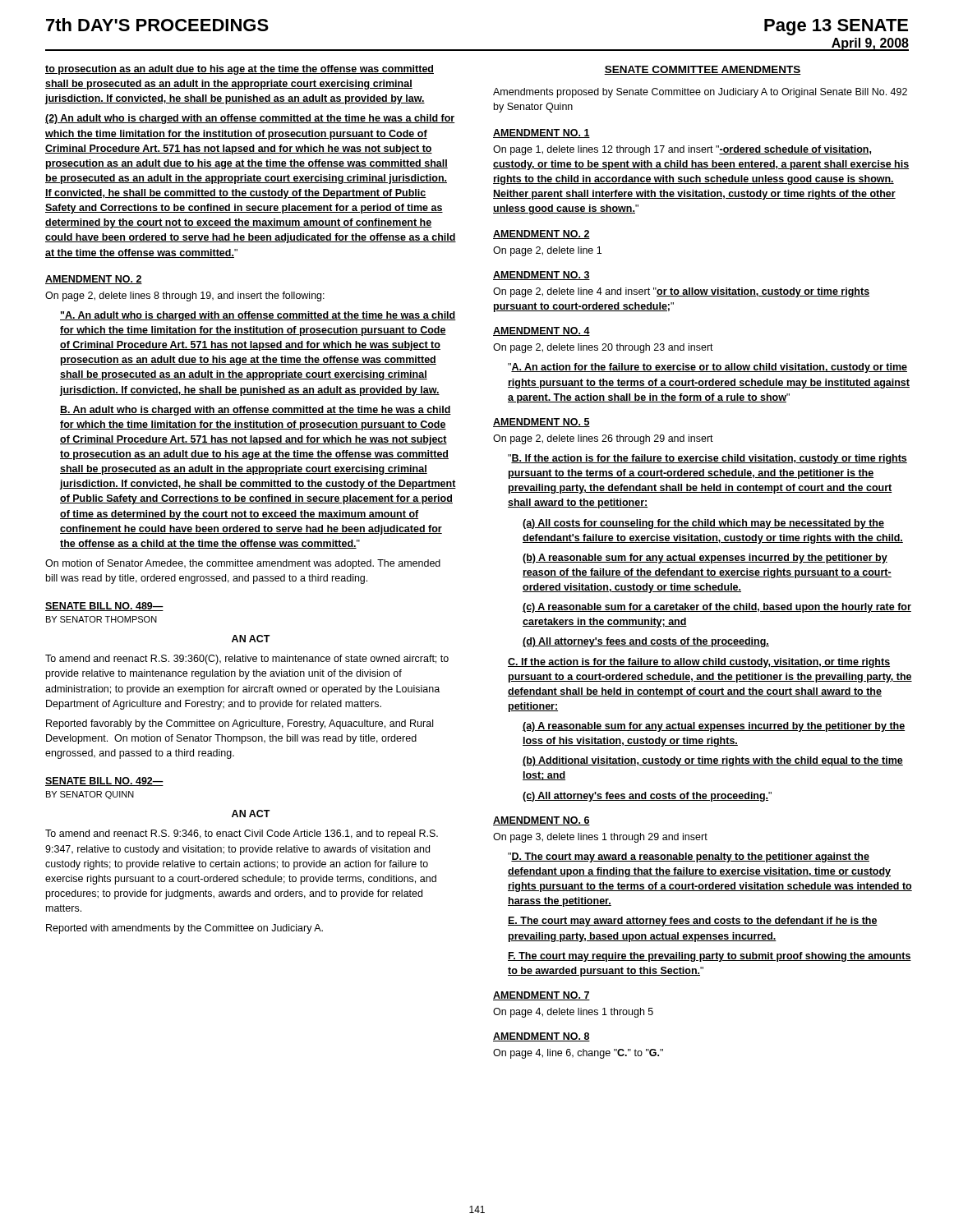Screen dimensions: 1232x954
Task: Find the text block with the text "BY SENATOR QUINN AN"
Action: pos(251,852)
